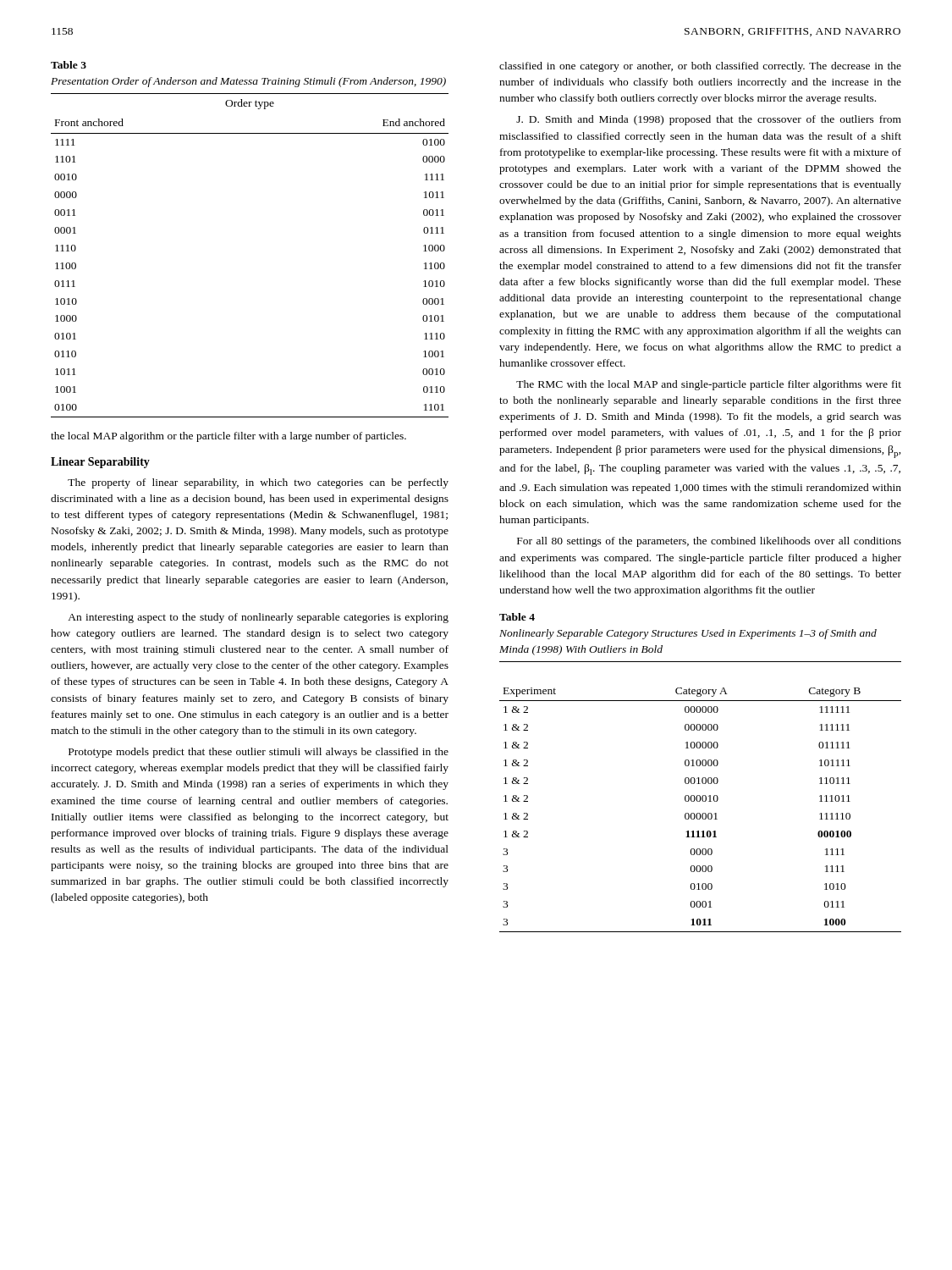The height and width of the screenshot is (1270, 952).
Task: Point to the region starting "For all 80 settings of"
Action: tap(700, 565)
